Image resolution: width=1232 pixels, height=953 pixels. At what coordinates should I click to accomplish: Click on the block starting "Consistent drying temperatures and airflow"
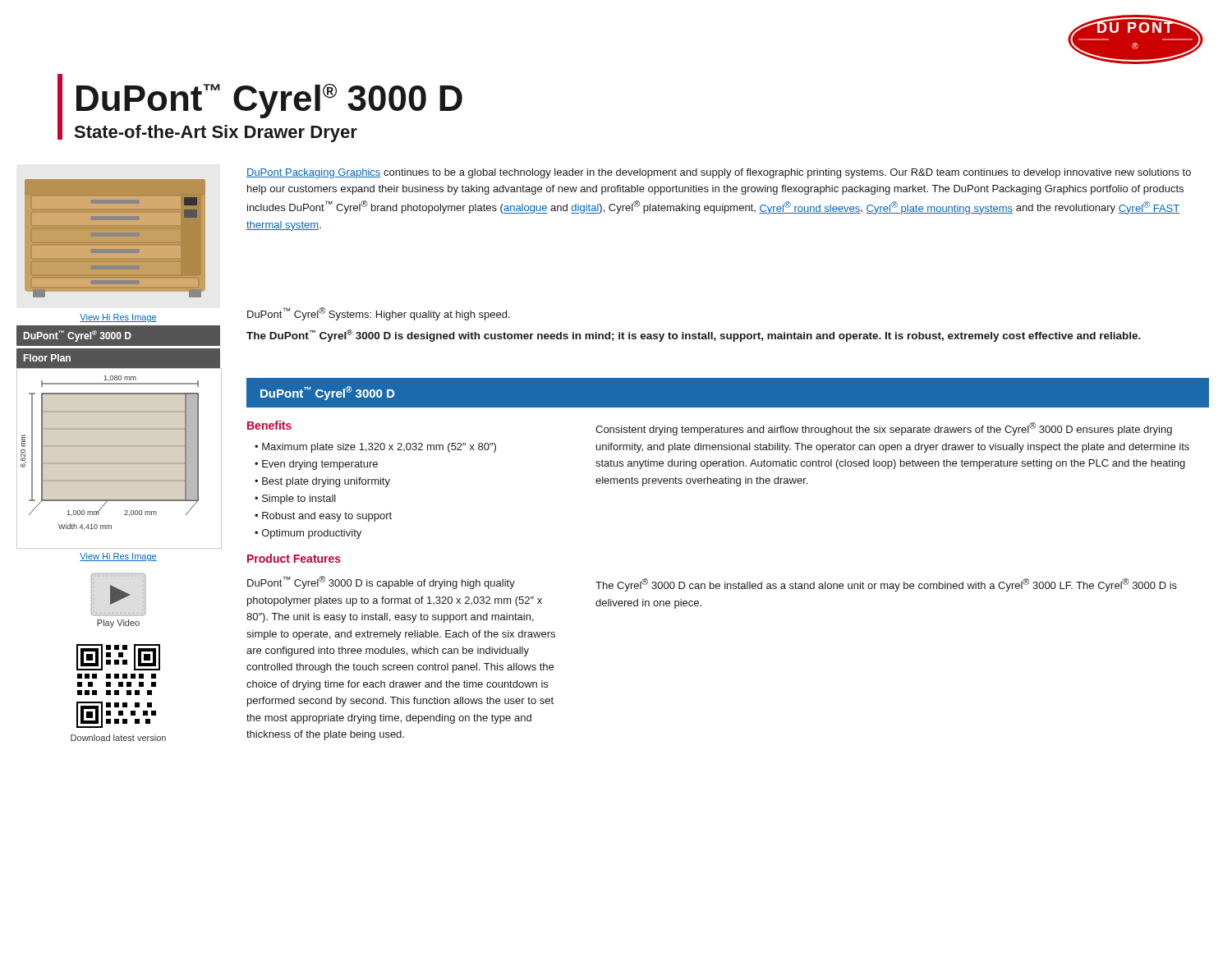coord(893,453)
